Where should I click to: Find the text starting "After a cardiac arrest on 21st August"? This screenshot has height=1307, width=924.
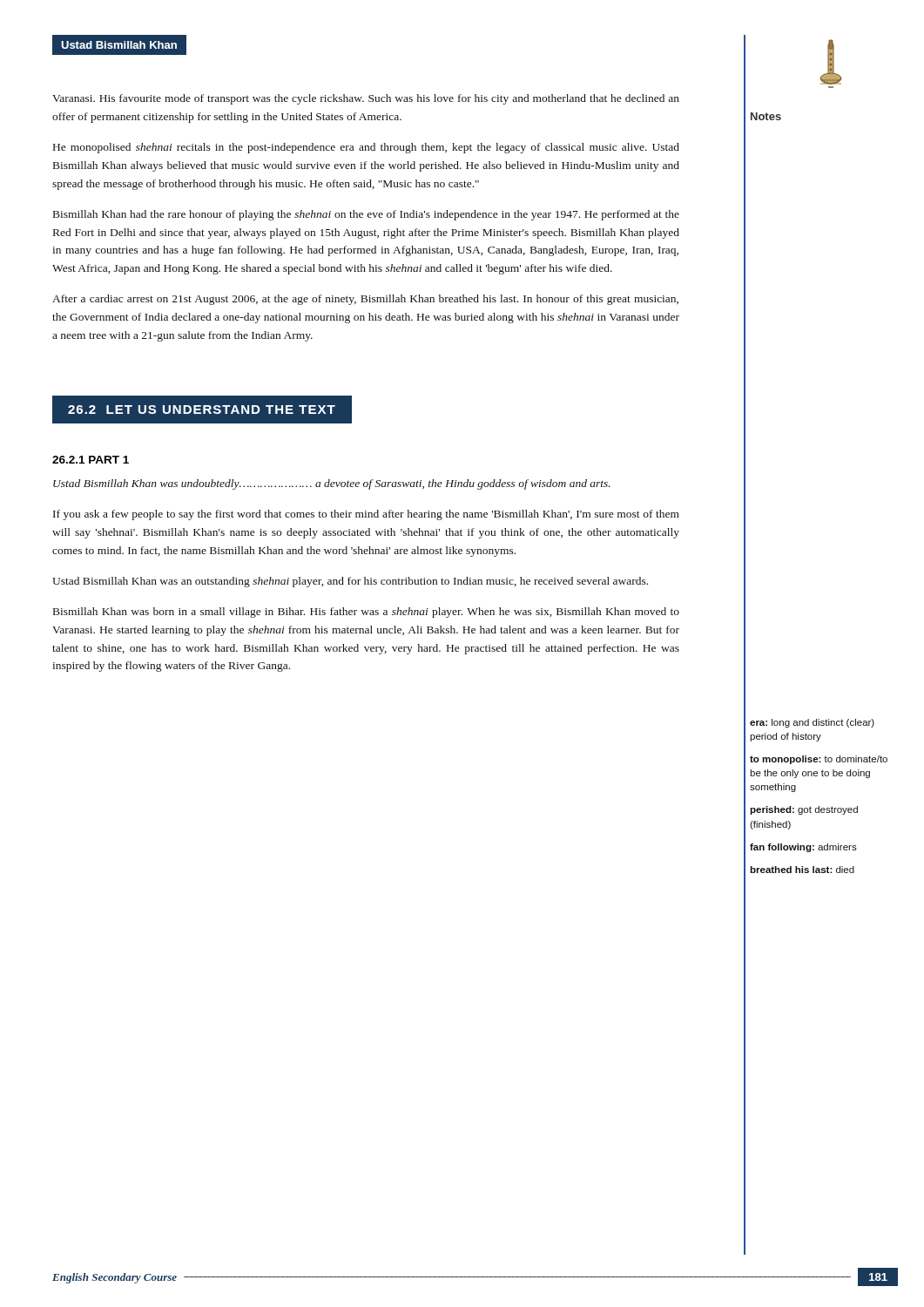click(x=366, y=318)
